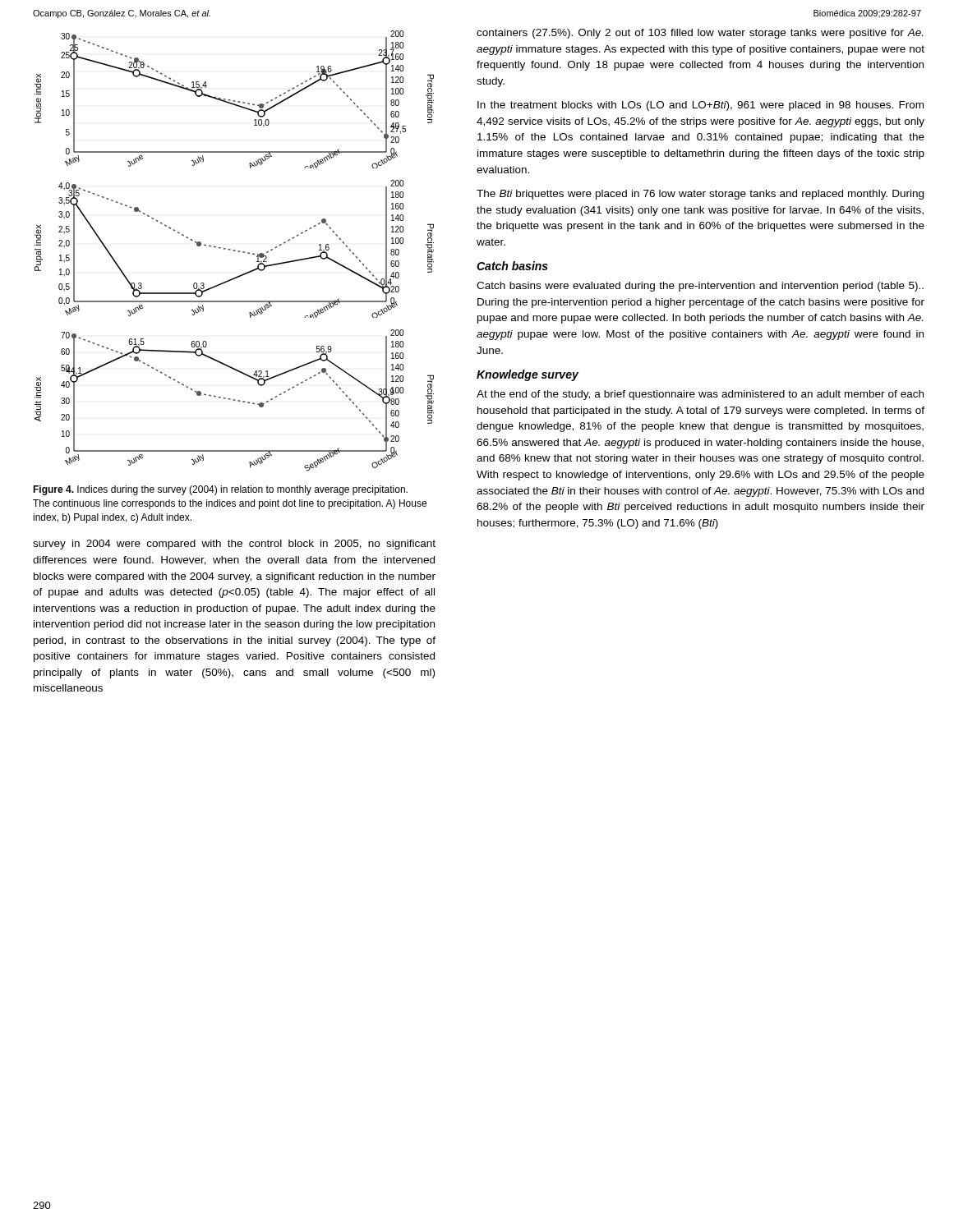The height and width of the screenshot is (1232, 954).
Task: Where does it say "Knowledge survey"?
Action: point(527,375)
